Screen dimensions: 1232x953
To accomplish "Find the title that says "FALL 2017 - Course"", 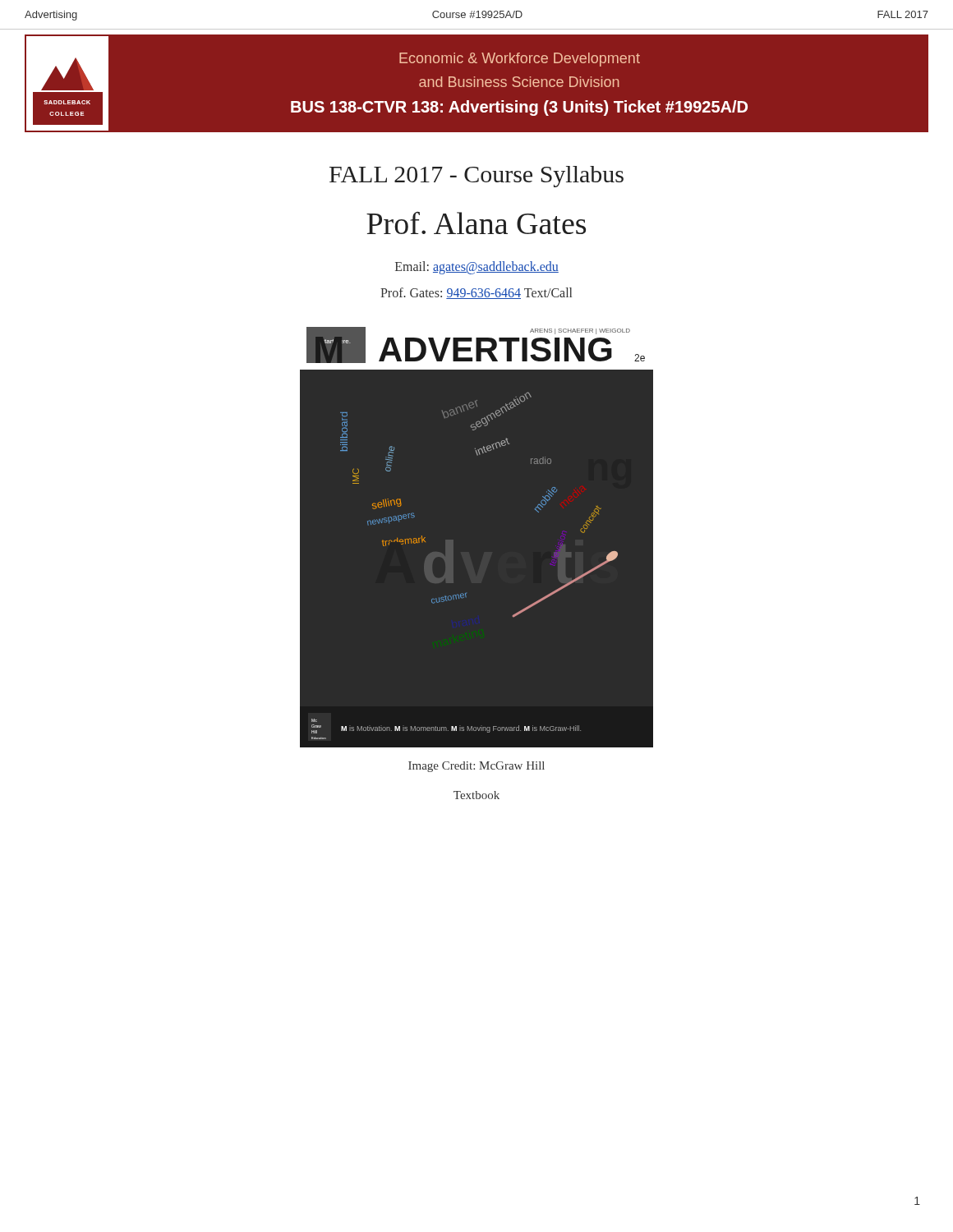I will (476, 174).
